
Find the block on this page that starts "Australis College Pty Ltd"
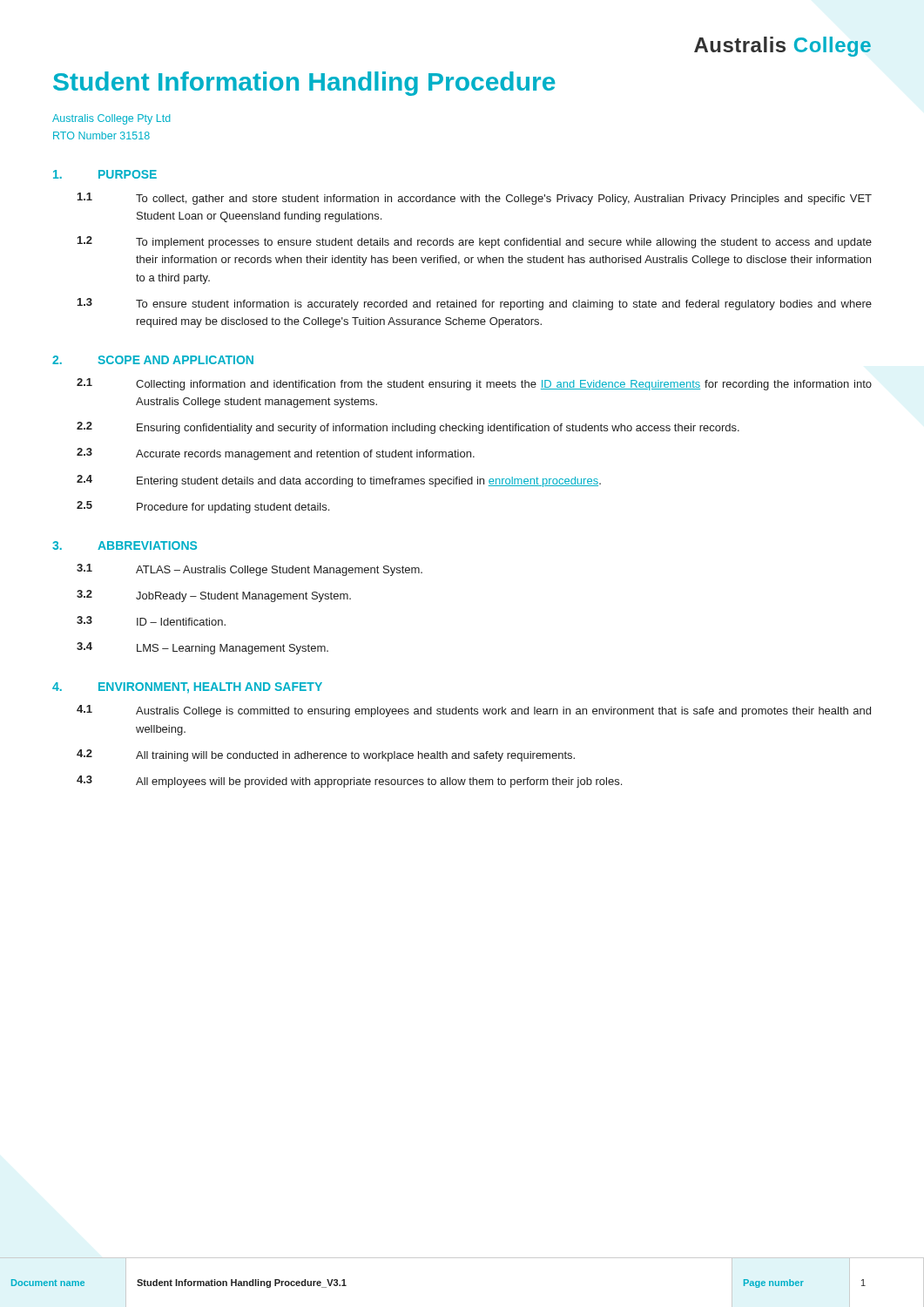(x=112, y=127)
